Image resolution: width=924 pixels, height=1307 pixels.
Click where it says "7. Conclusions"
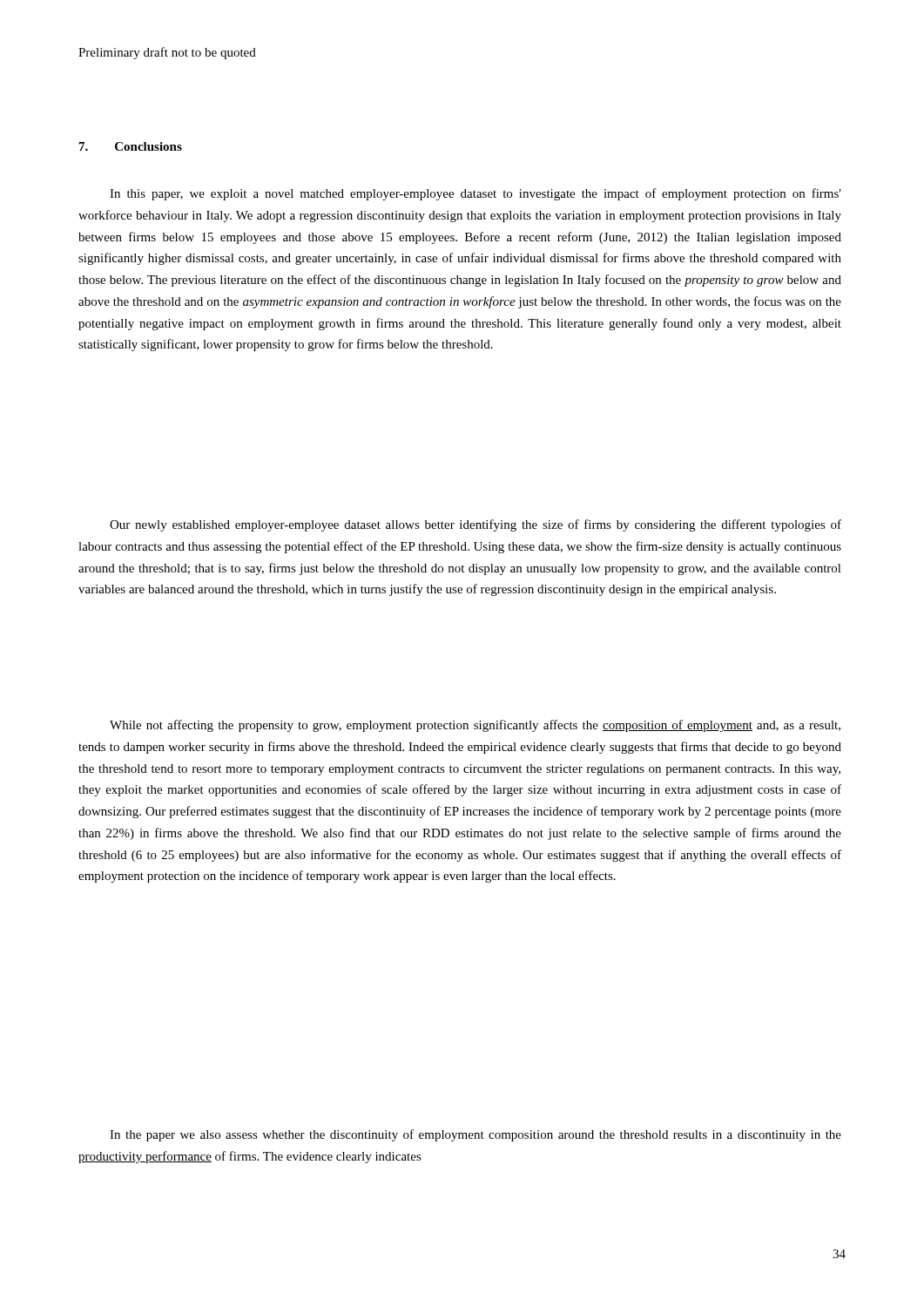[x=131, y=146]
